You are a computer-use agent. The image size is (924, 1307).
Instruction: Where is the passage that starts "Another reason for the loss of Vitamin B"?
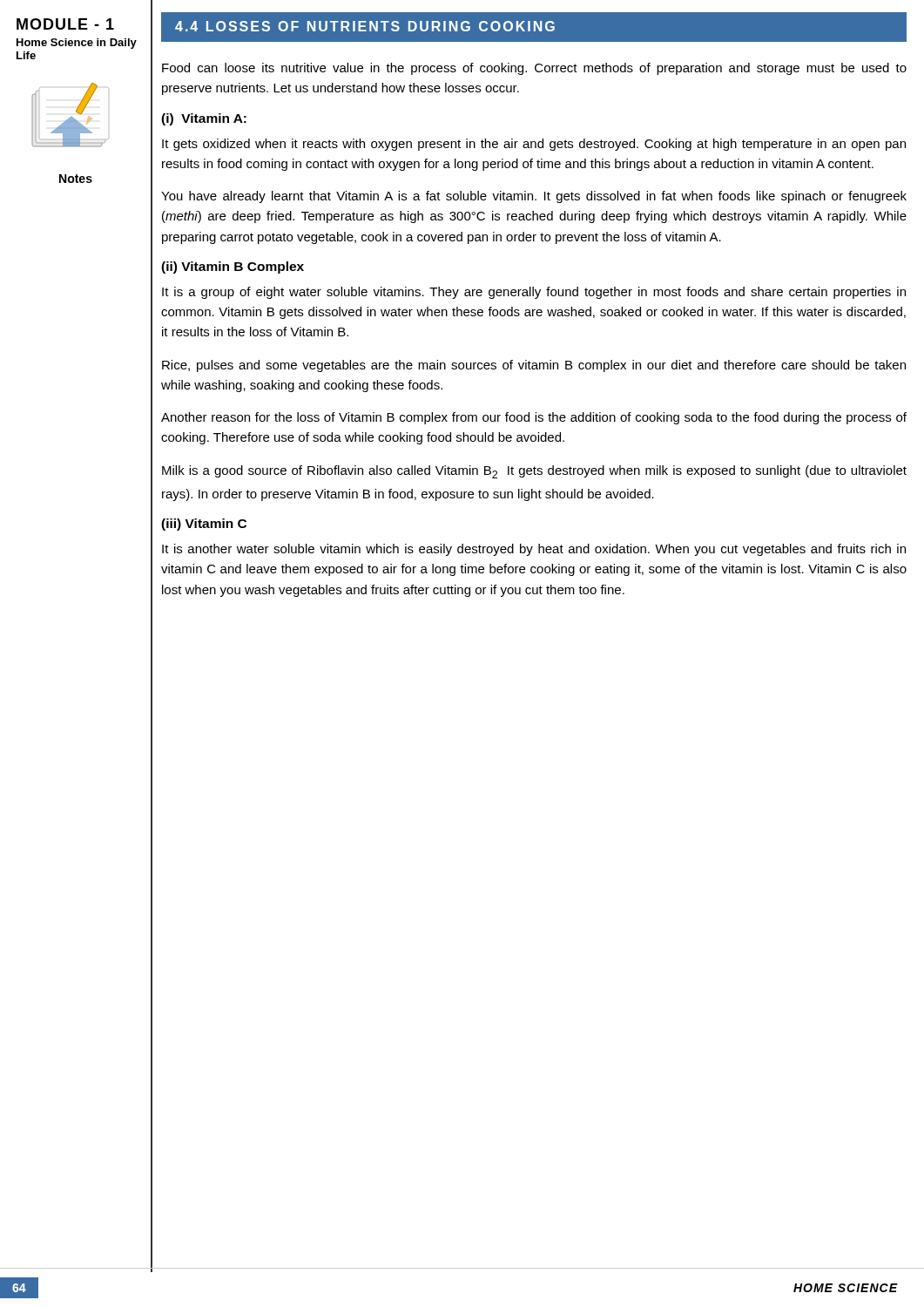point(534,427)
